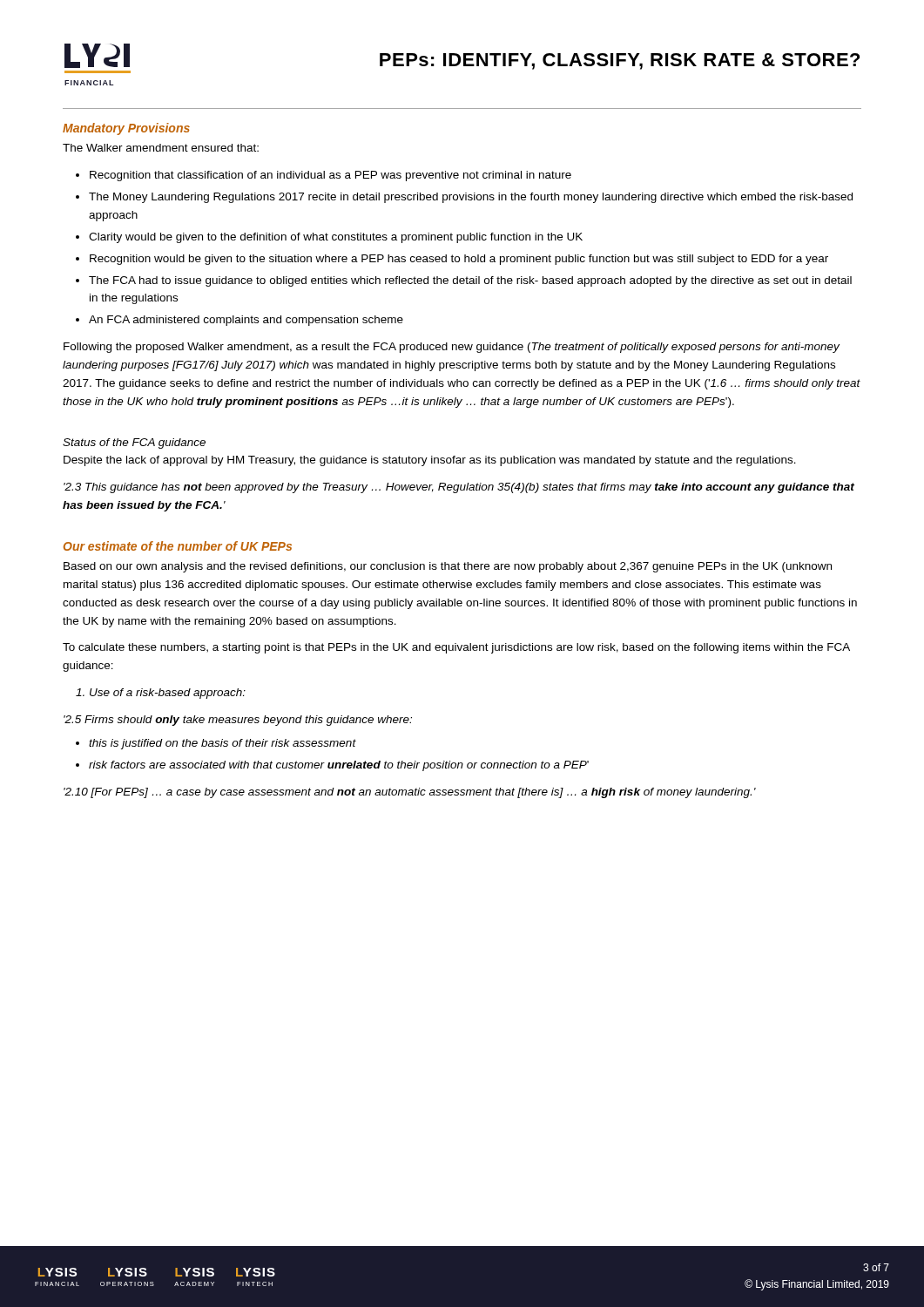Viewport: 924px width, 1307px height.
Task: Point to the block beginning "'2.10 [For PEPs] … a"
Action: 409,792
